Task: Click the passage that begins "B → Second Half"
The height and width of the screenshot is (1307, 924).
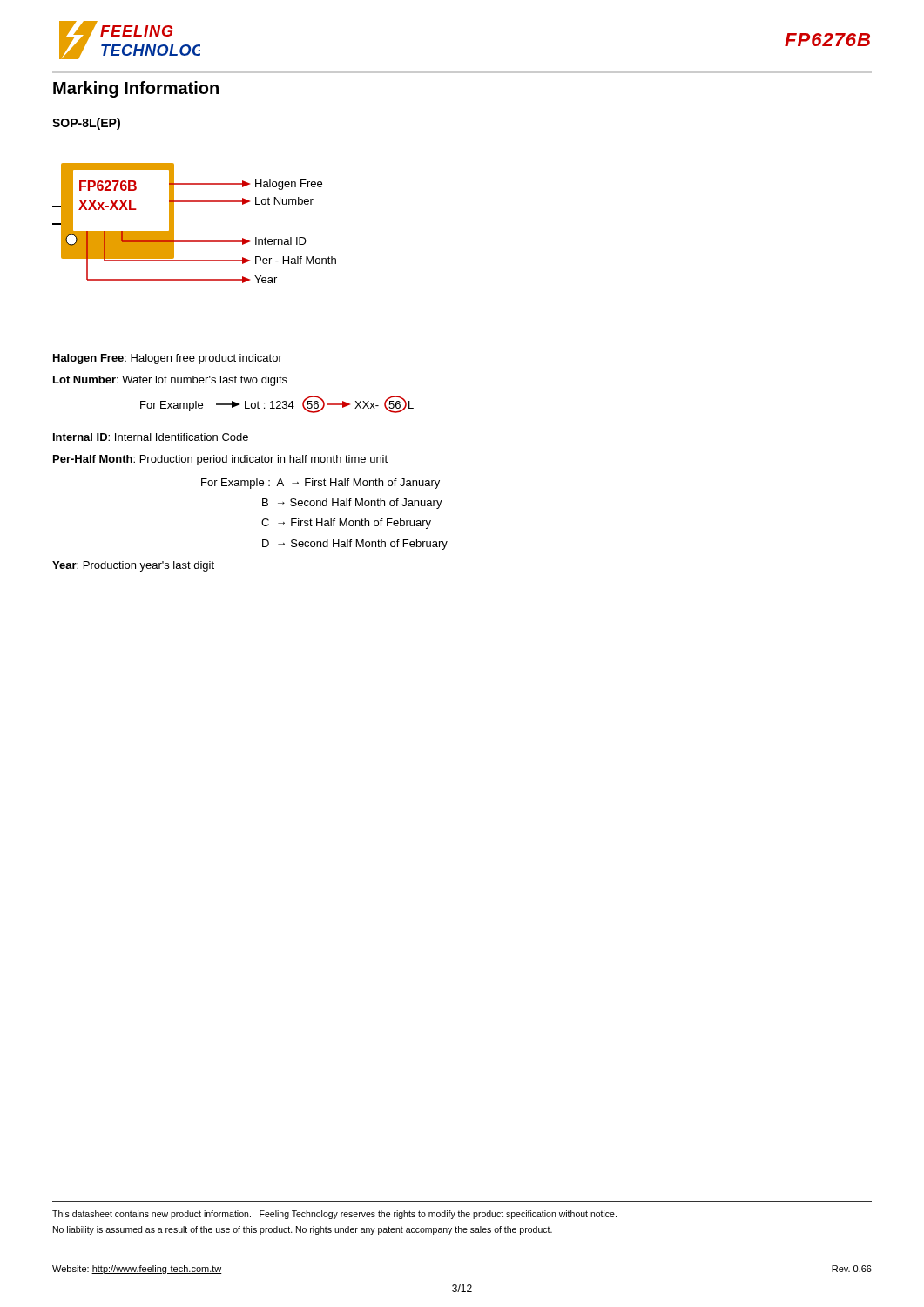Action: [352, 502]
